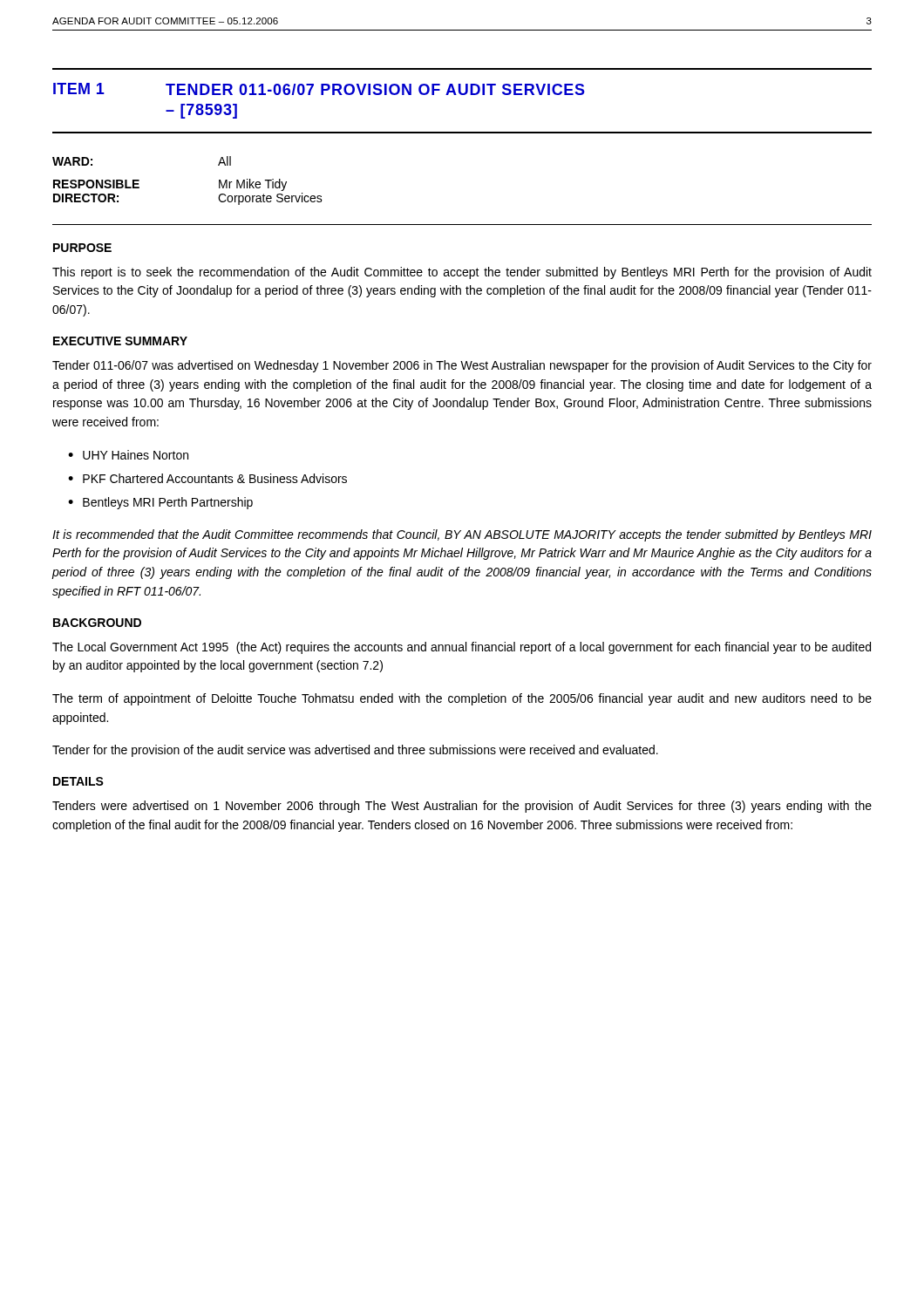
Task: Select the text starting "This report is to"
Action: tap(462, 291)
